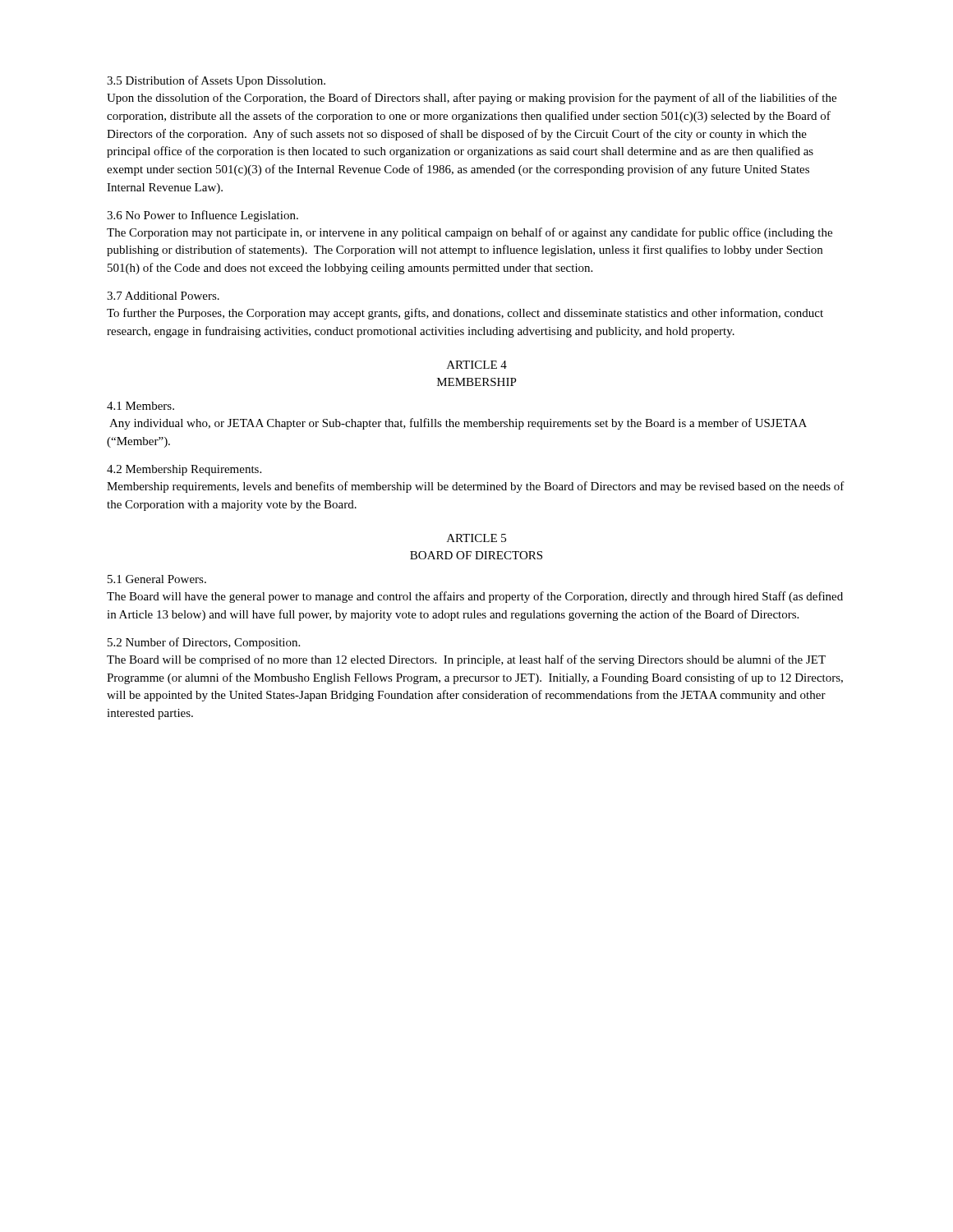
Task: Locate the section header that reads "3.6 No Power to"
Action: coord(203,215)
